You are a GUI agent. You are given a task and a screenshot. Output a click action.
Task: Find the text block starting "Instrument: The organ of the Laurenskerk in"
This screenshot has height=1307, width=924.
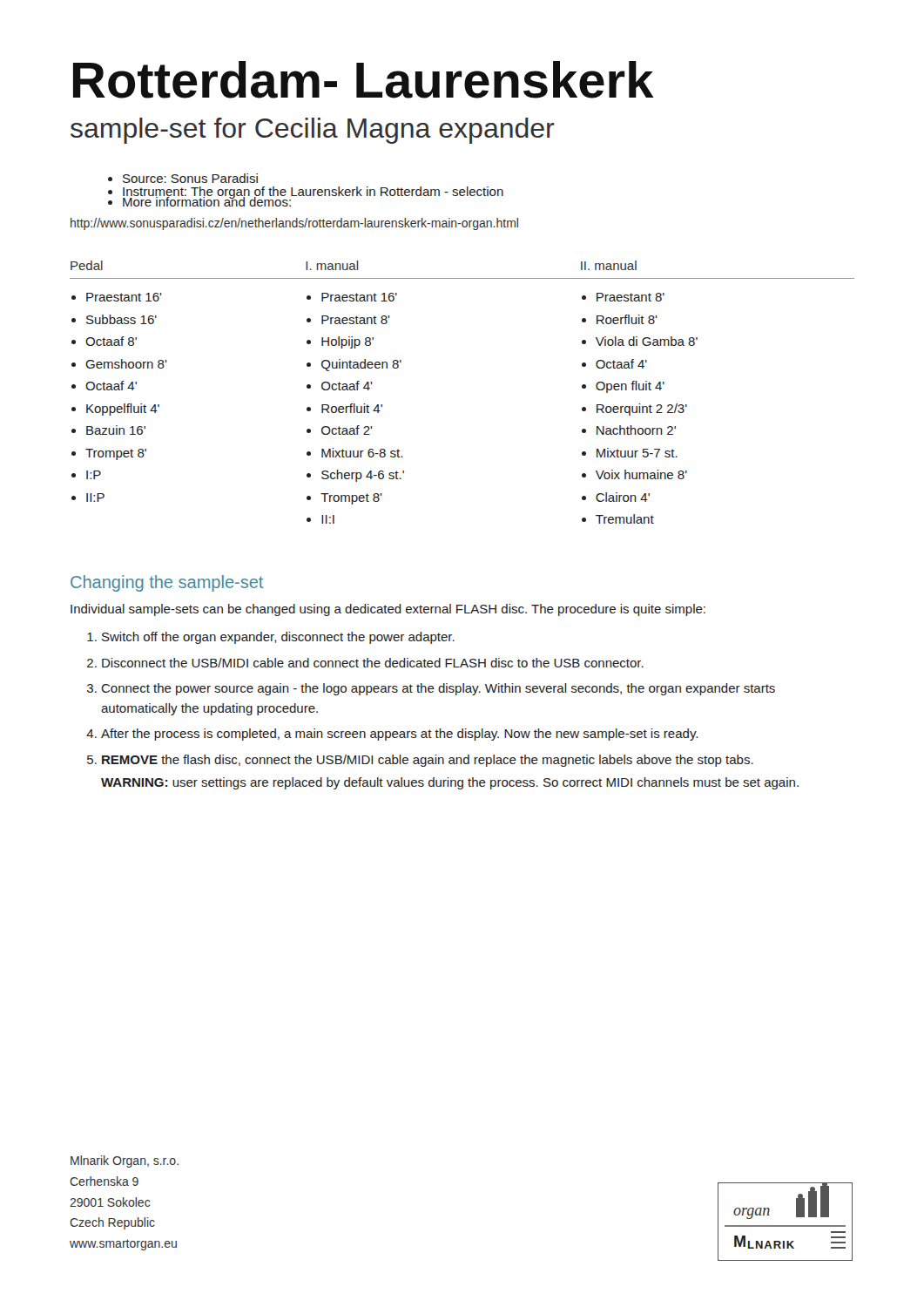tap(488, 191)
